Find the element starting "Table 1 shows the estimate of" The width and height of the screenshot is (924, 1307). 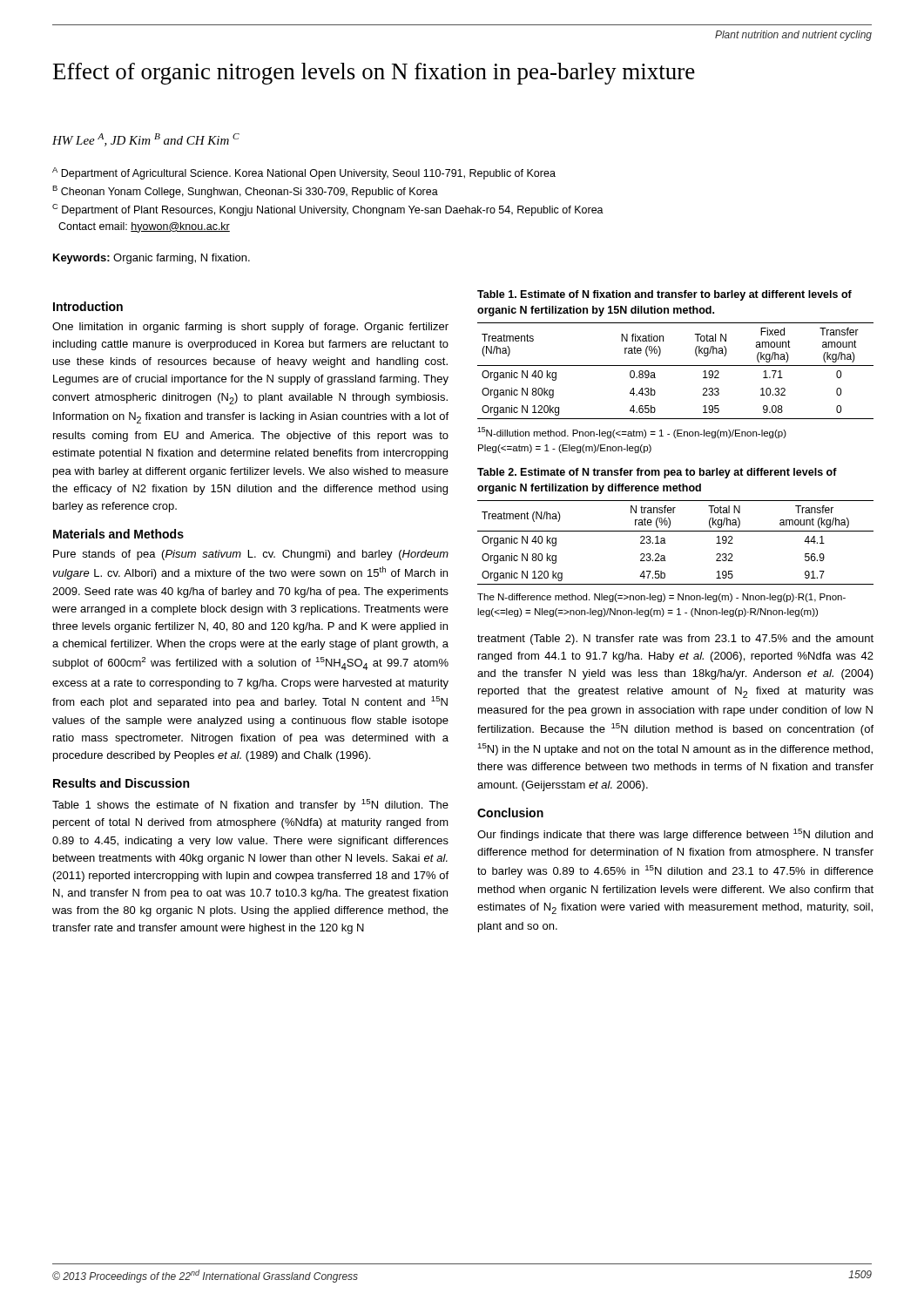pos(250,866)
